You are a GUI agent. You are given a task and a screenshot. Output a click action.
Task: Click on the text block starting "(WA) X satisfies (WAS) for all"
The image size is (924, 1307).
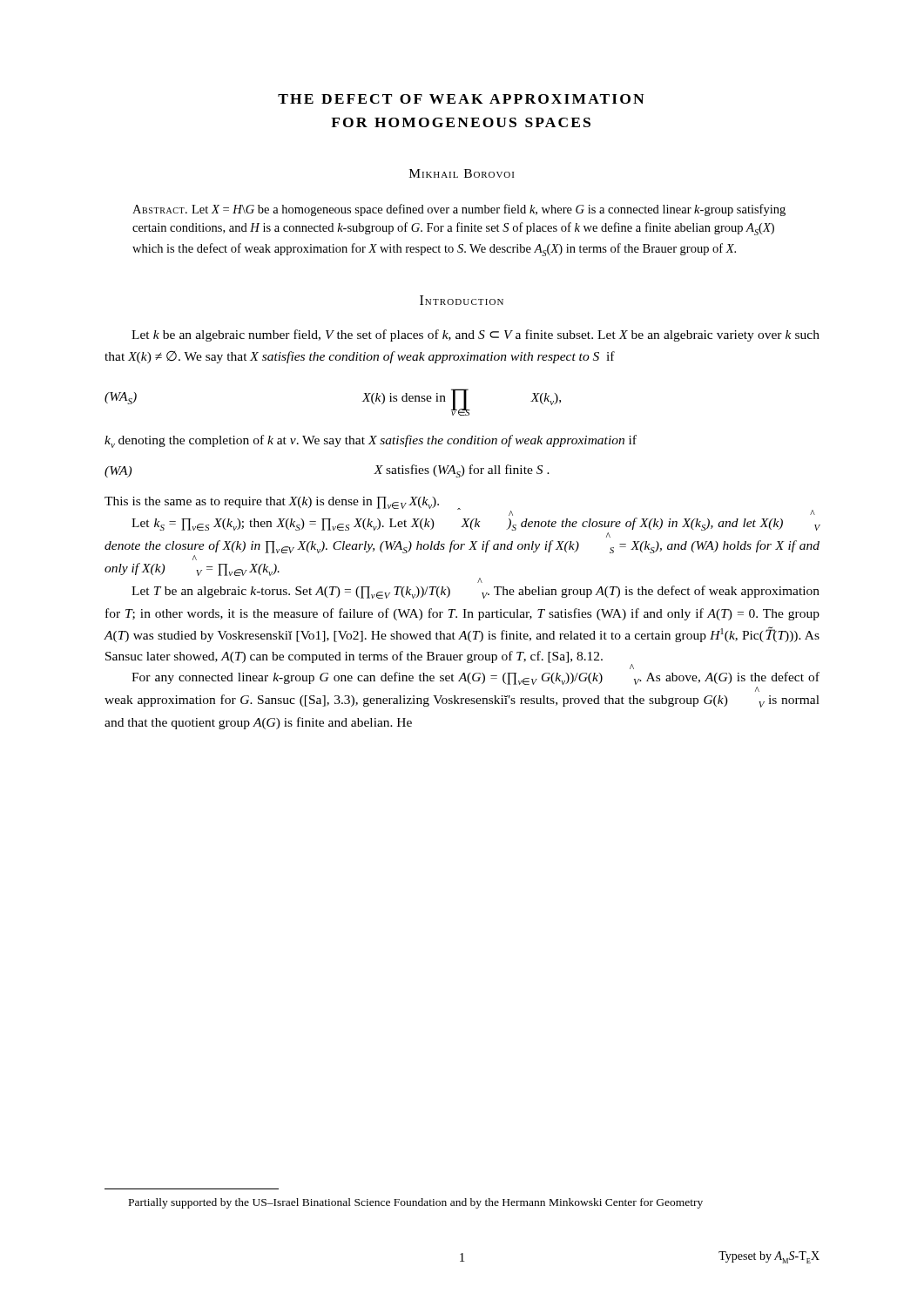tap(427, 471)
